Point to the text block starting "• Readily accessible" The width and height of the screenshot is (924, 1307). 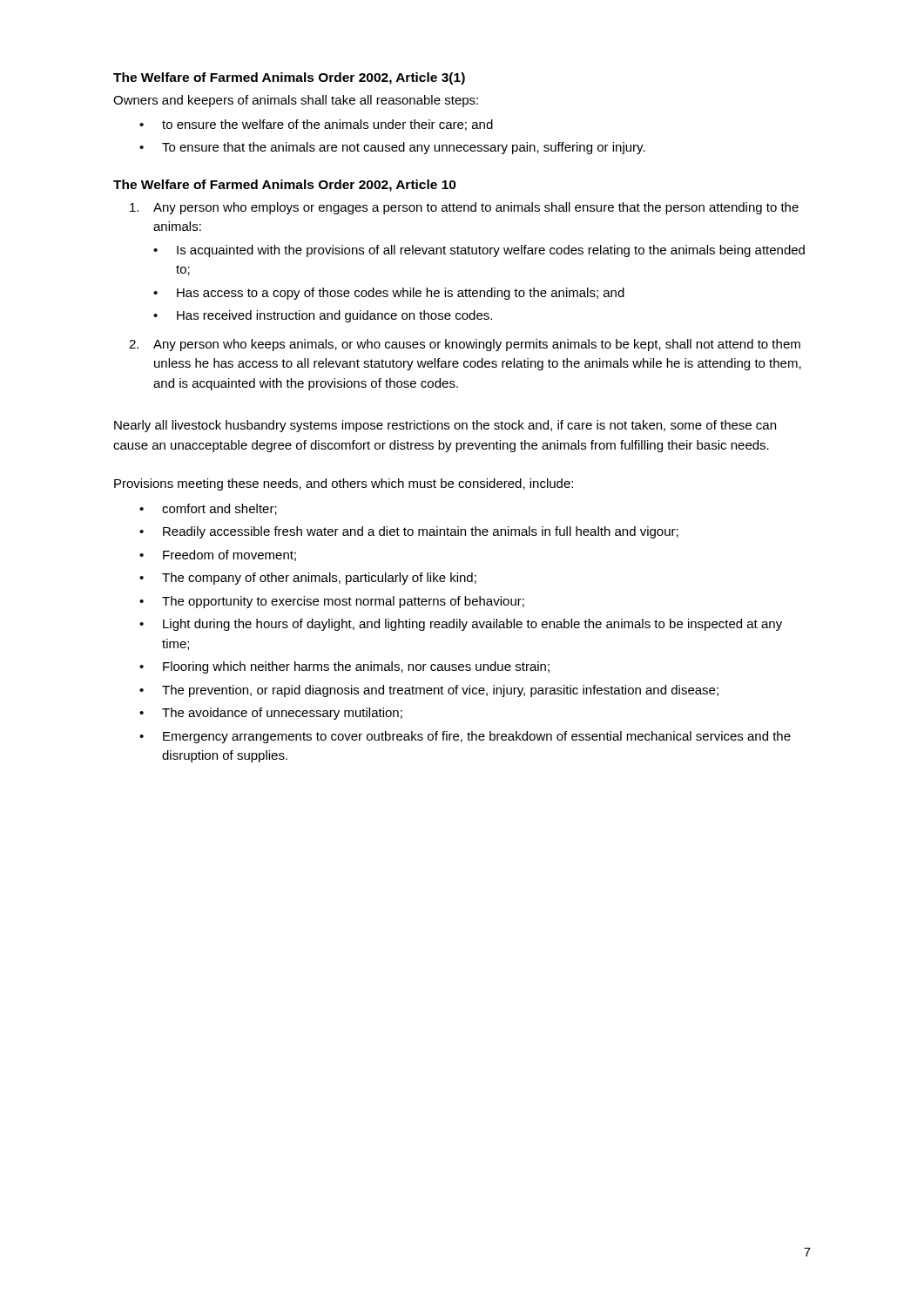point(475,532)
